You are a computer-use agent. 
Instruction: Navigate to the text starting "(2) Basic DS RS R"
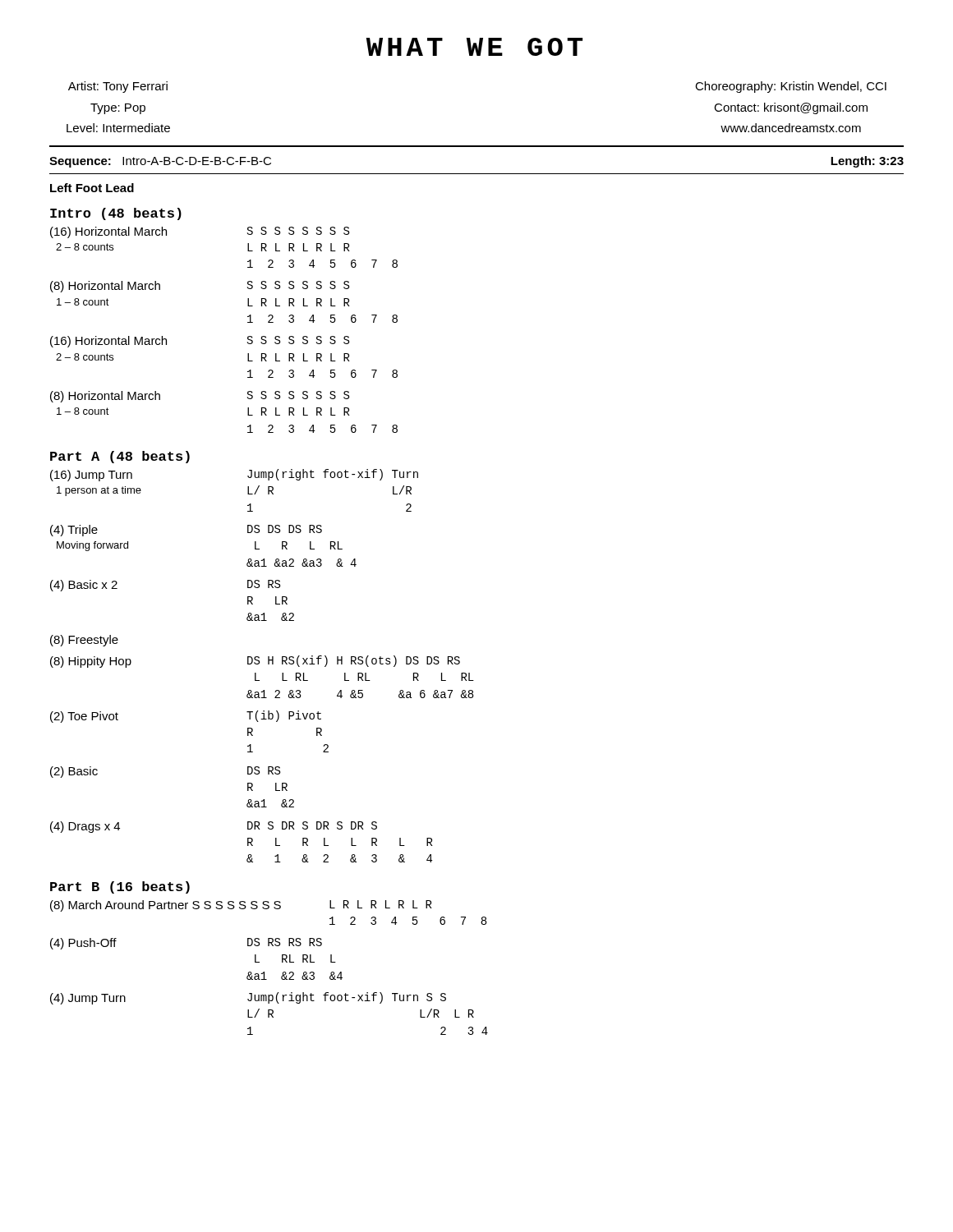(x=72, y=772)
